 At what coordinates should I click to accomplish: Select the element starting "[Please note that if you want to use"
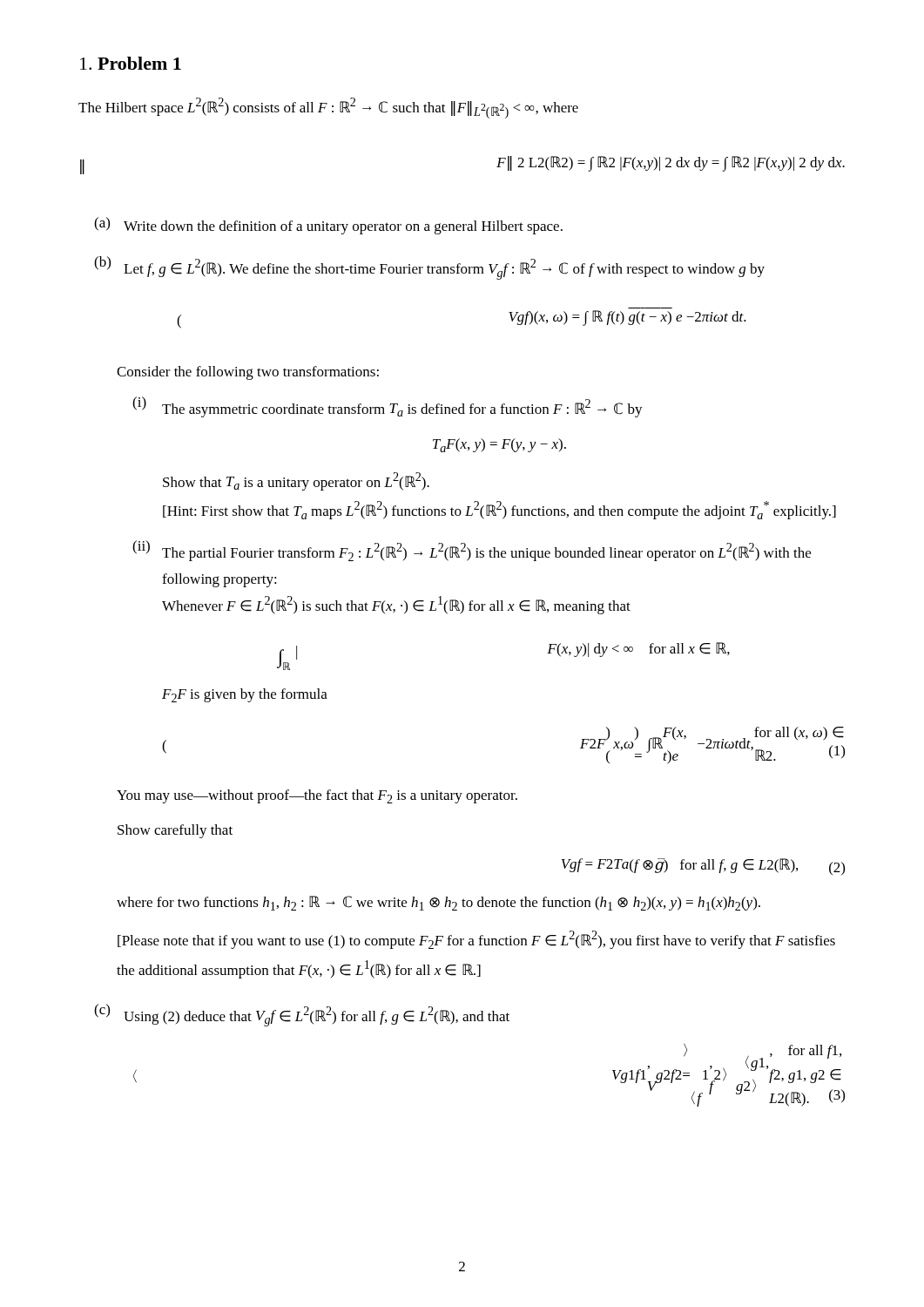pyautogui.click(x=476, y=953)
